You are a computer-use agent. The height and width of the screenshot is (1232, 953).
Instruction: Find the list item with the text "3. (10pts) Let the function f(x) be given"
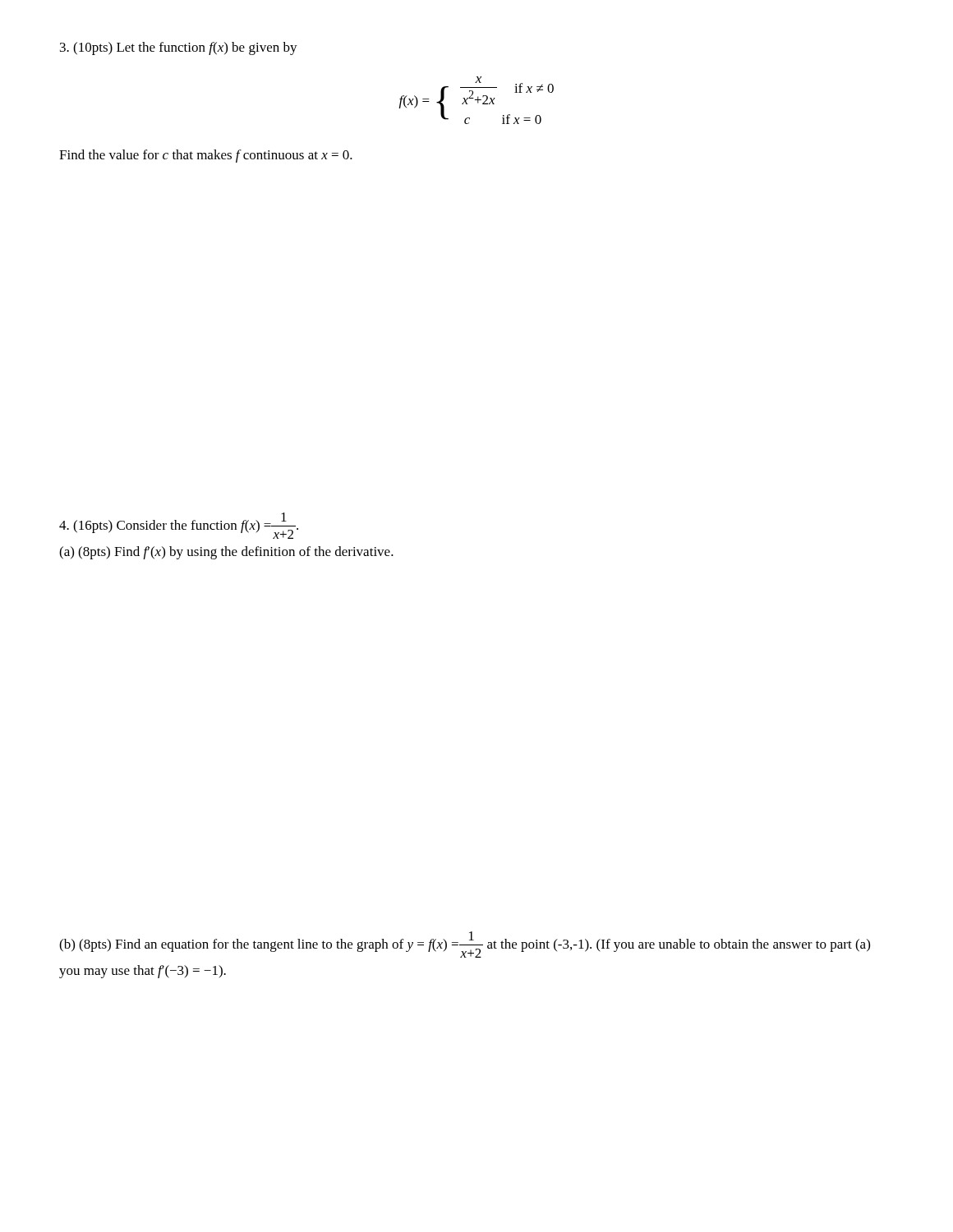[x=178, y=47]
